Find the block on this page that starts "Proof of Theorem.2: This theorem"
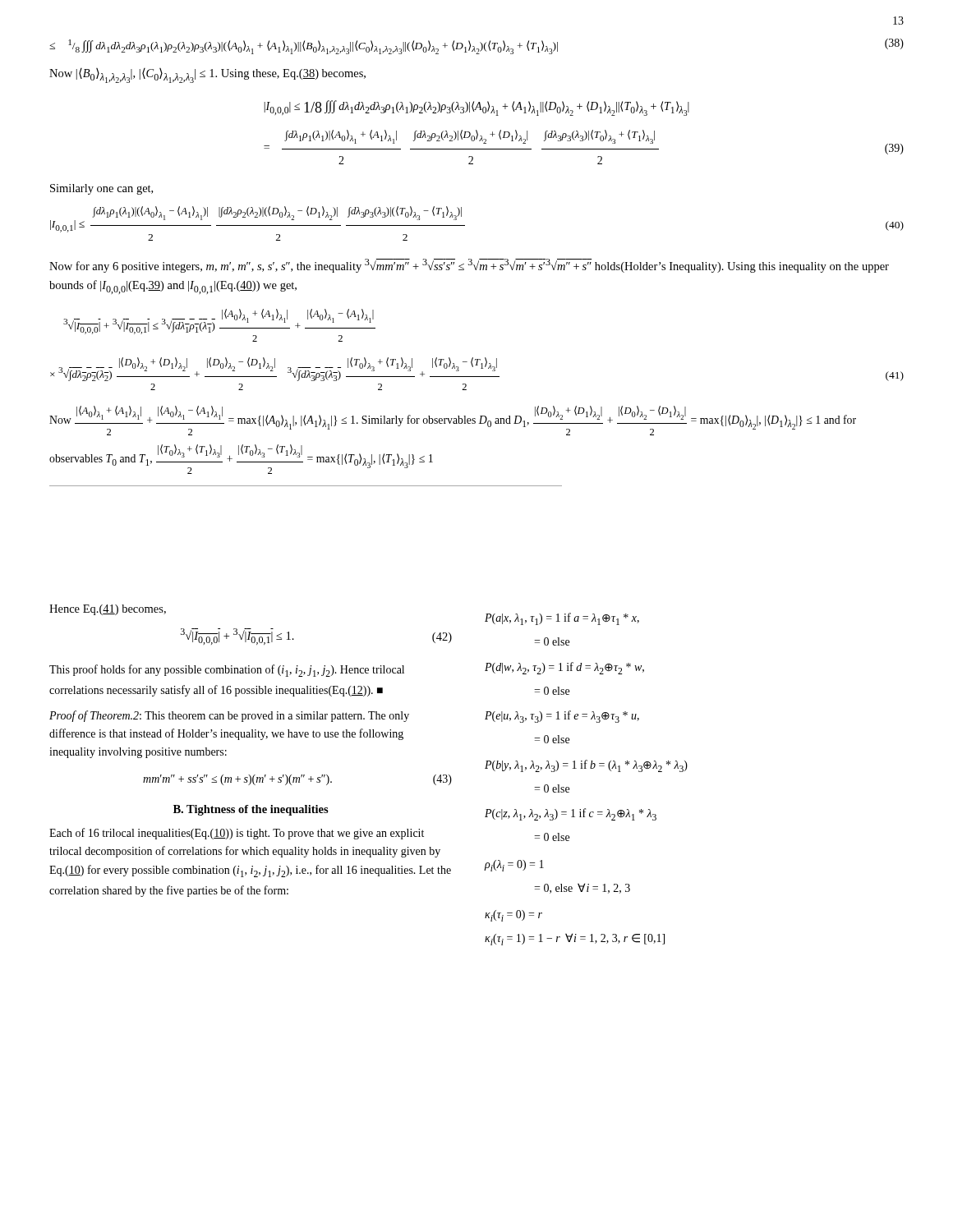953x1232 pixels. 229,734
